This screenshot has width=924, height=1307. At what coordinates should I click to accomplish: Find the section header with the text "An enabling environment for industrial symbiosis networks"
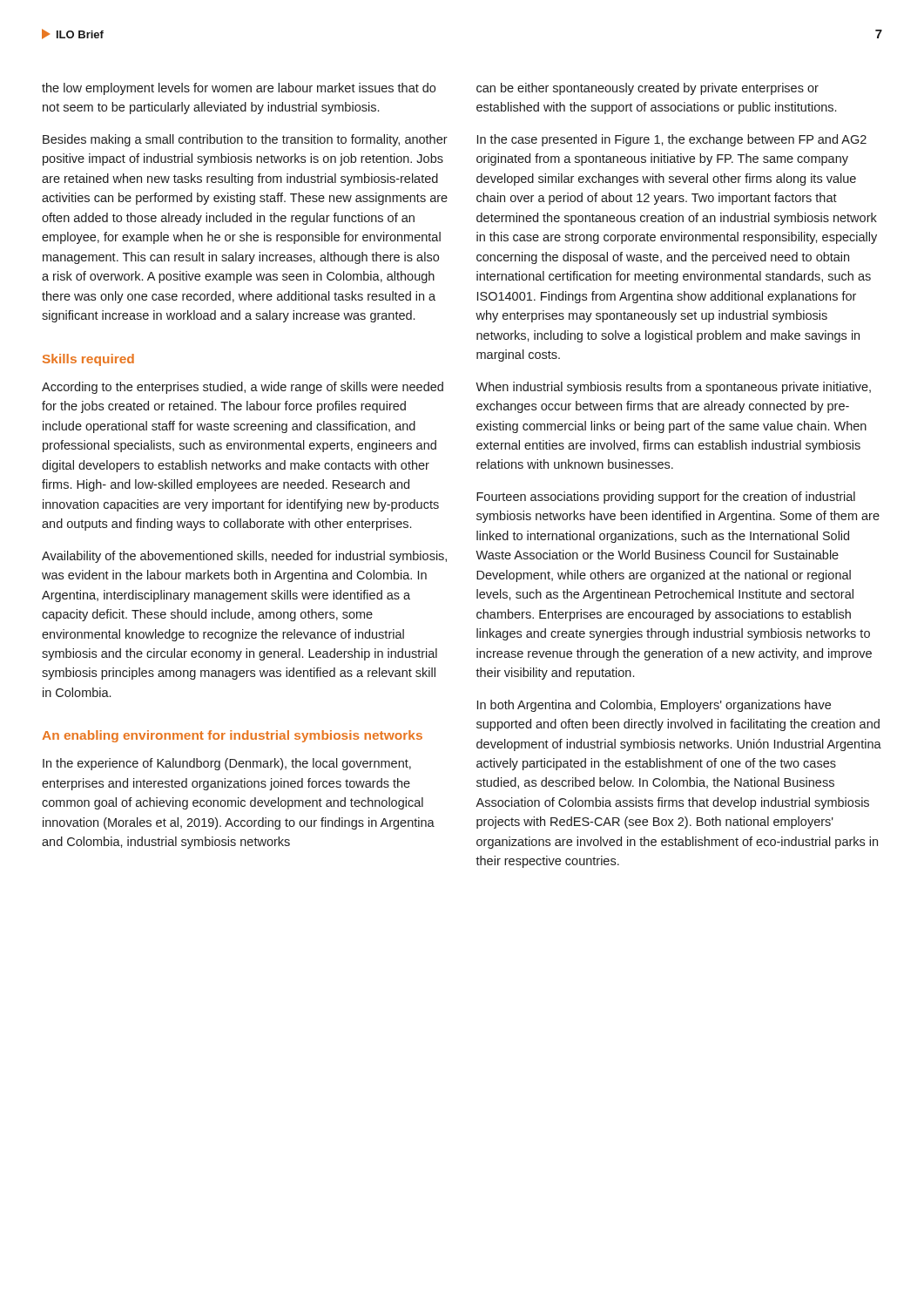coord(232,735)
